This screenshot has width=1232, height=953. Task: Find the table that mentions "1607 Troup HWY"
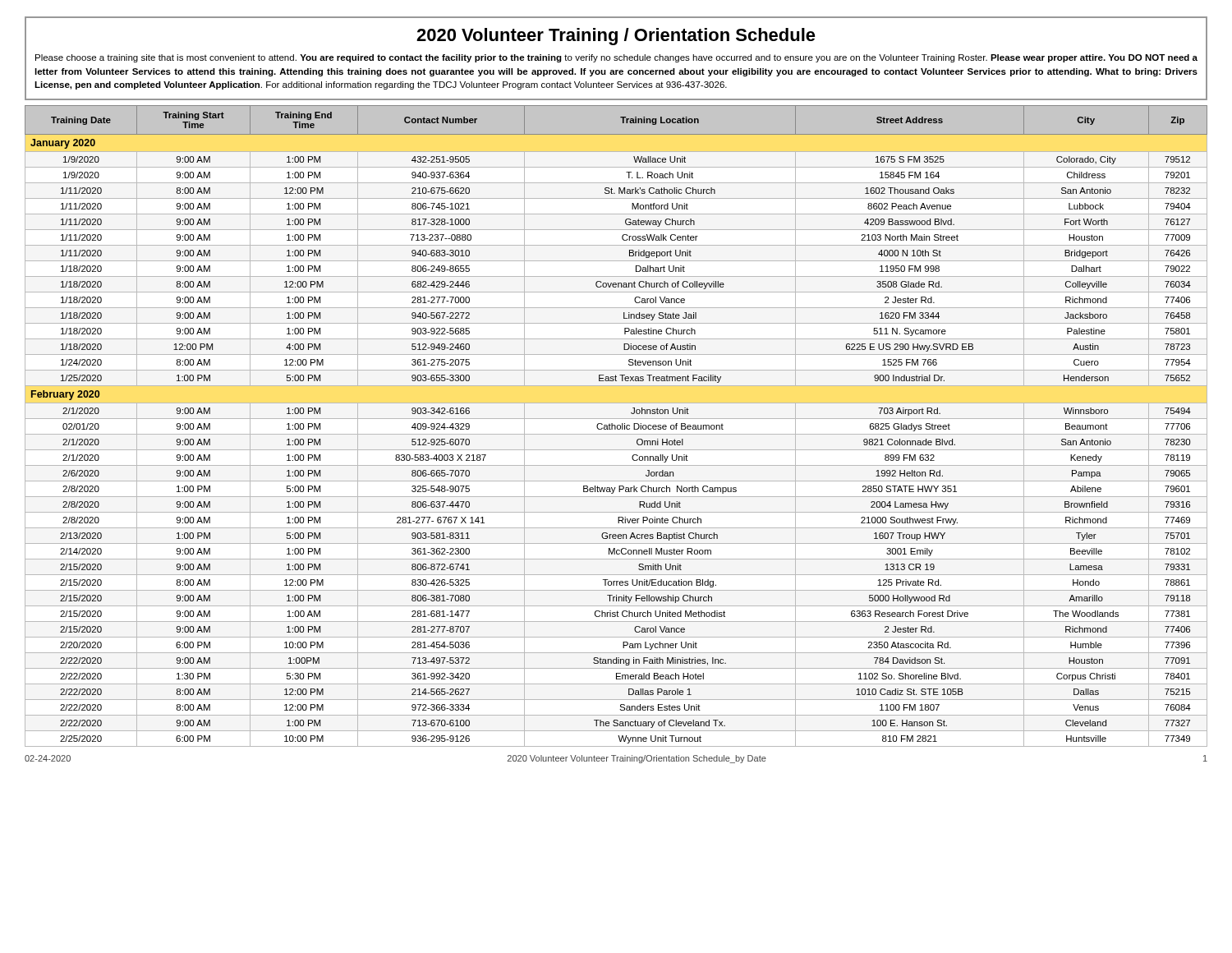click(x=616, y=426)
